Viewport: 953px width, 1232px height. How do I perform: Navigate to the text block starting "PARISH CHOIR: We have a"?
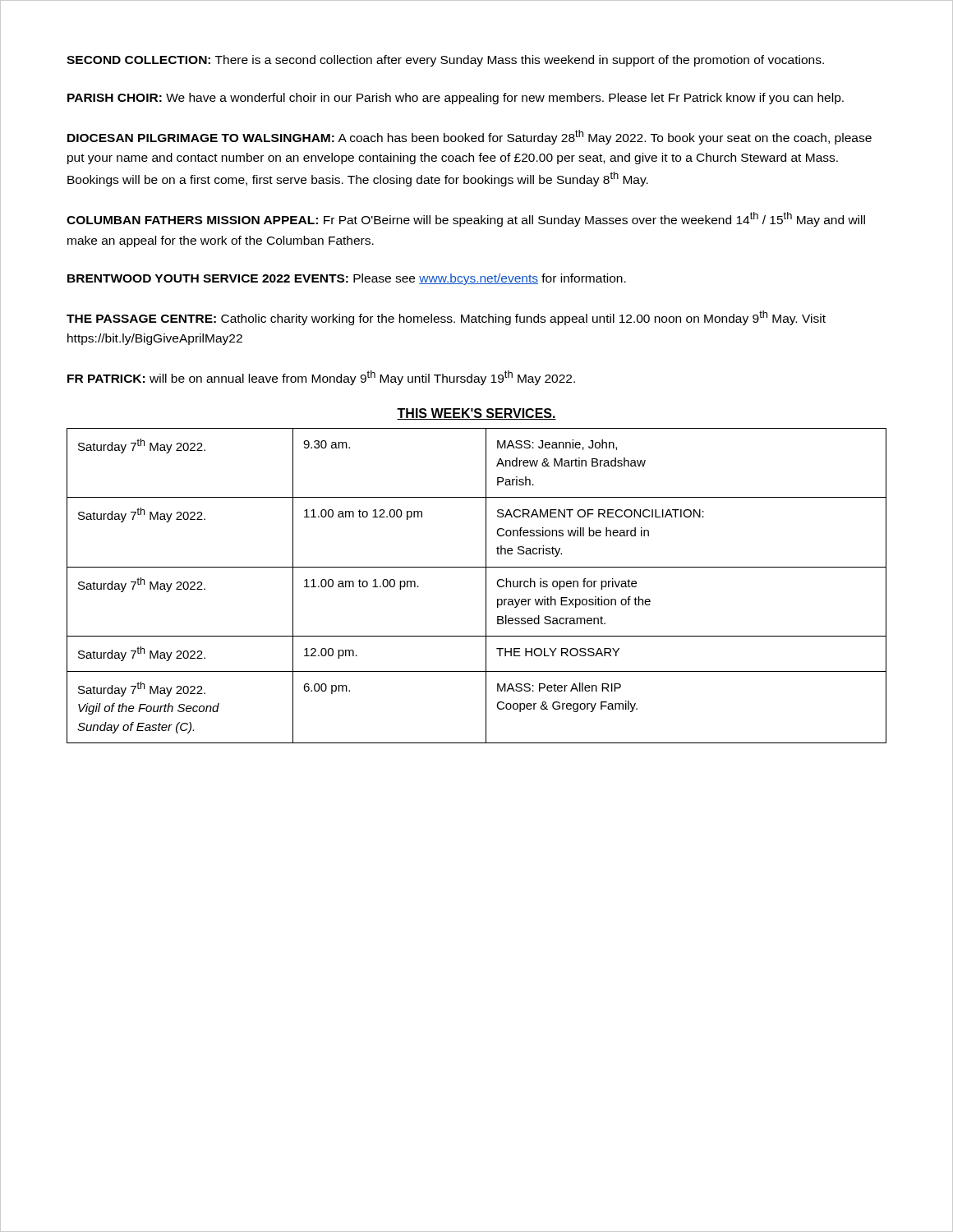(x=456, y=97)
